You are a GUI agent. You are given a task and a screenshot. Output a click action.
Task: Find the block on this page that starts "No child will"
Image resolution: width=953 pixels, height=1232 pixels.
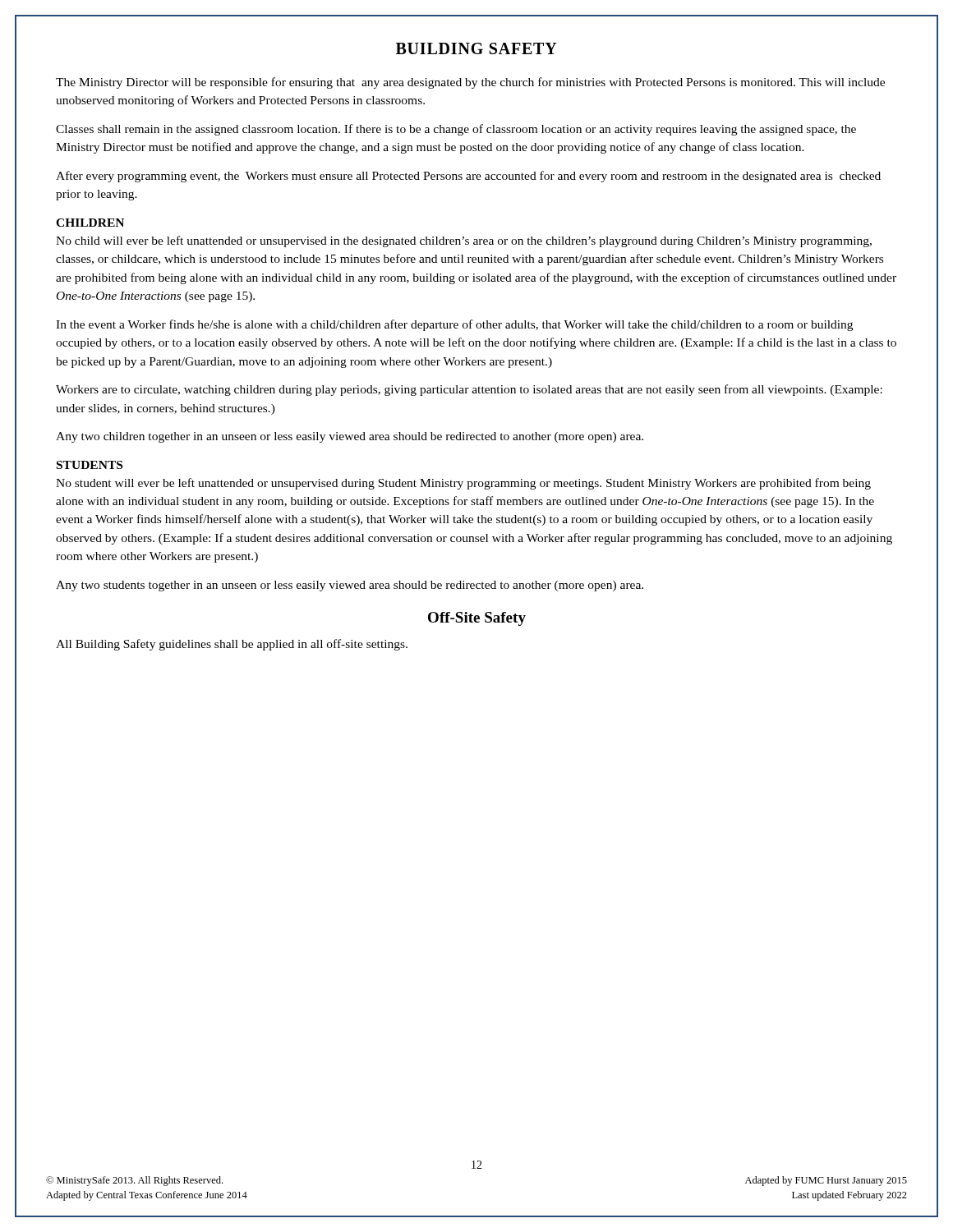(476, 268)
